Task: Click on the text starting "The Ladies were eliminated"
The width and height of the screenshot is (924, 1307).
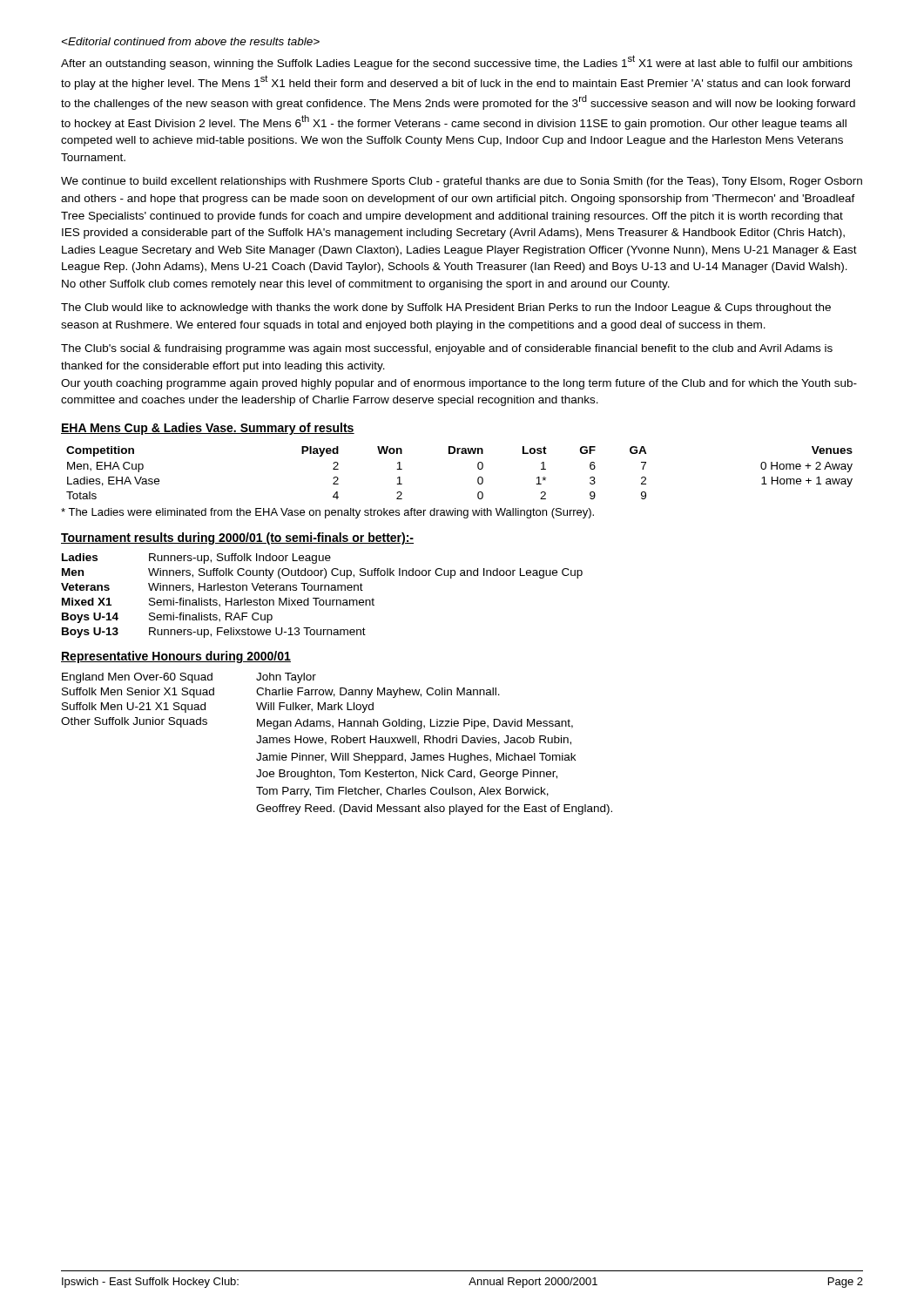Action: pos(328,512)
